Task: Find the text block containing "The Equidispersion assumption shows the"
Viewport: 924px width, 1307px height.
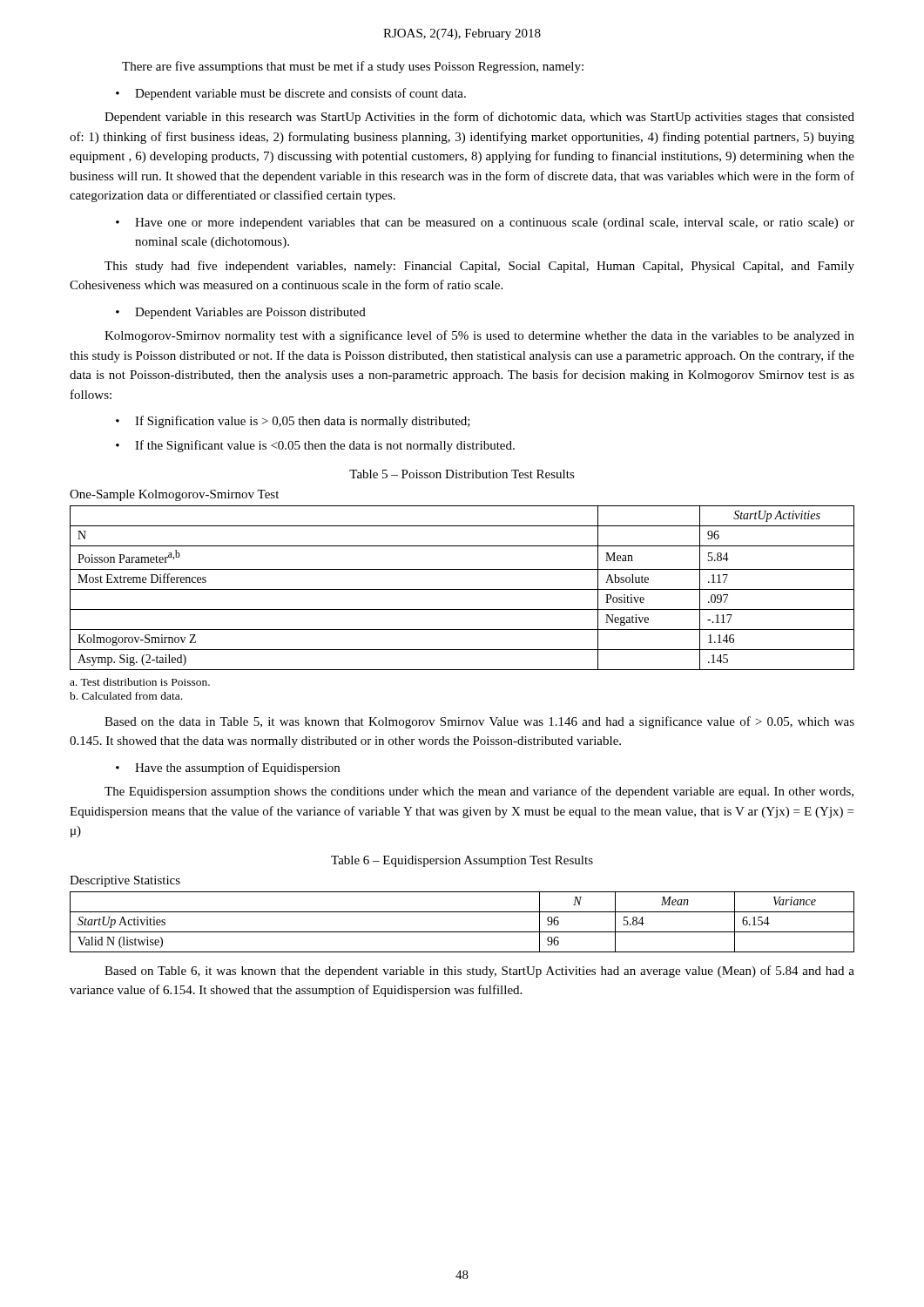Action: pos(462,811)
